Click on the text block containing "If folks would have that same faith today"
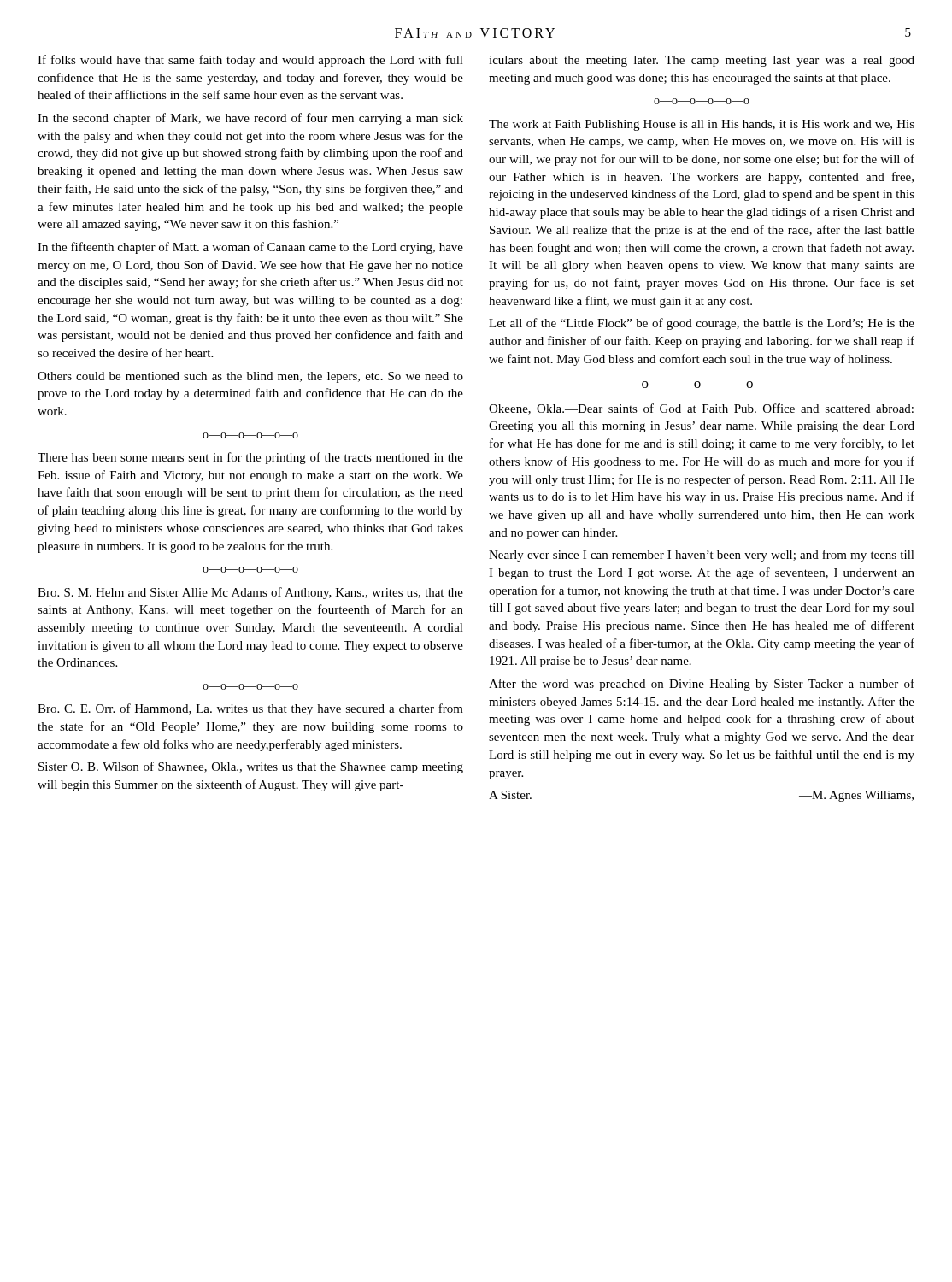The image size is (952, 1282). tap(250, 78)
